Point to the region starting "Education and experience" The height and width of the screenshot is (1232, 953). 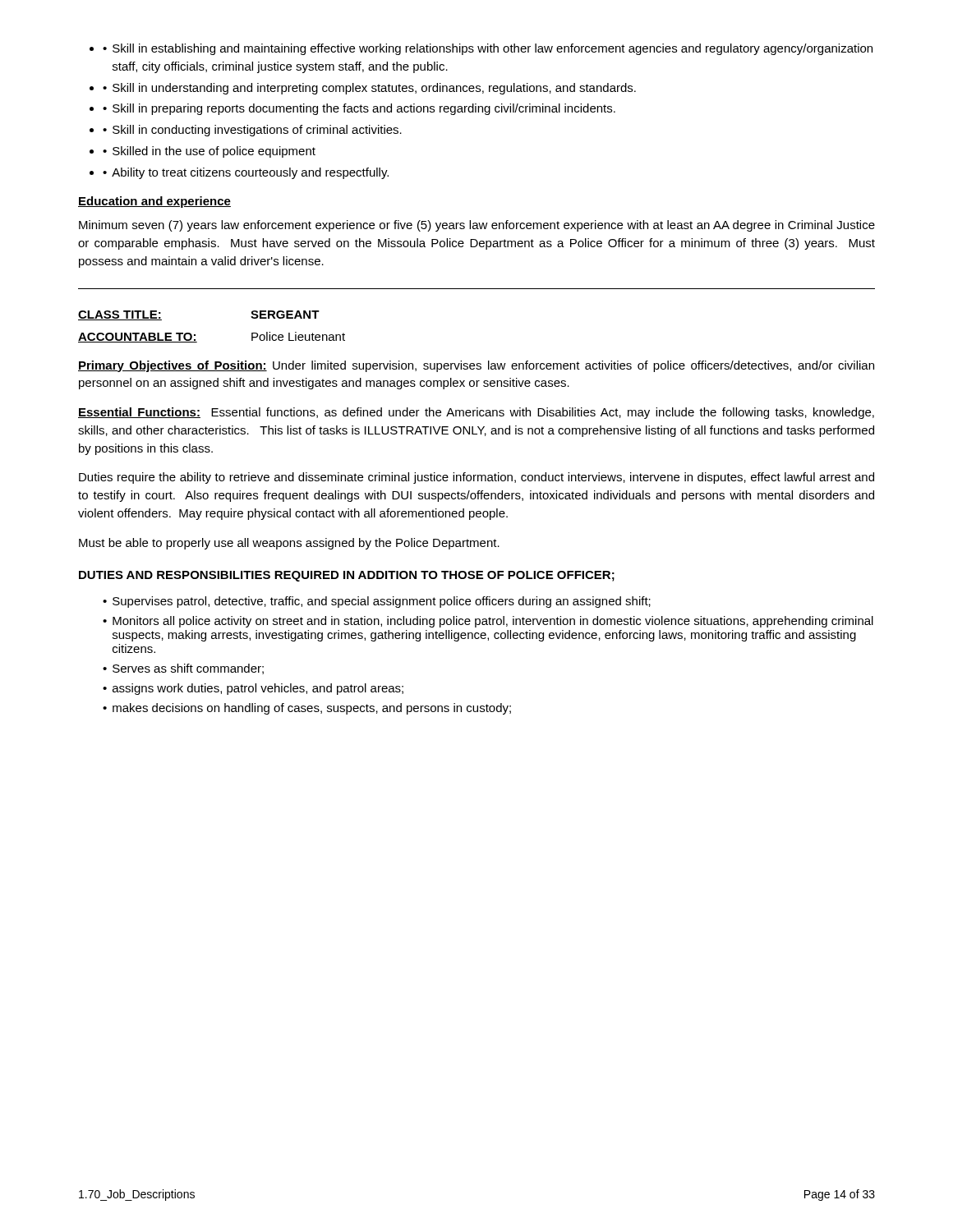(x=154, y=201)
